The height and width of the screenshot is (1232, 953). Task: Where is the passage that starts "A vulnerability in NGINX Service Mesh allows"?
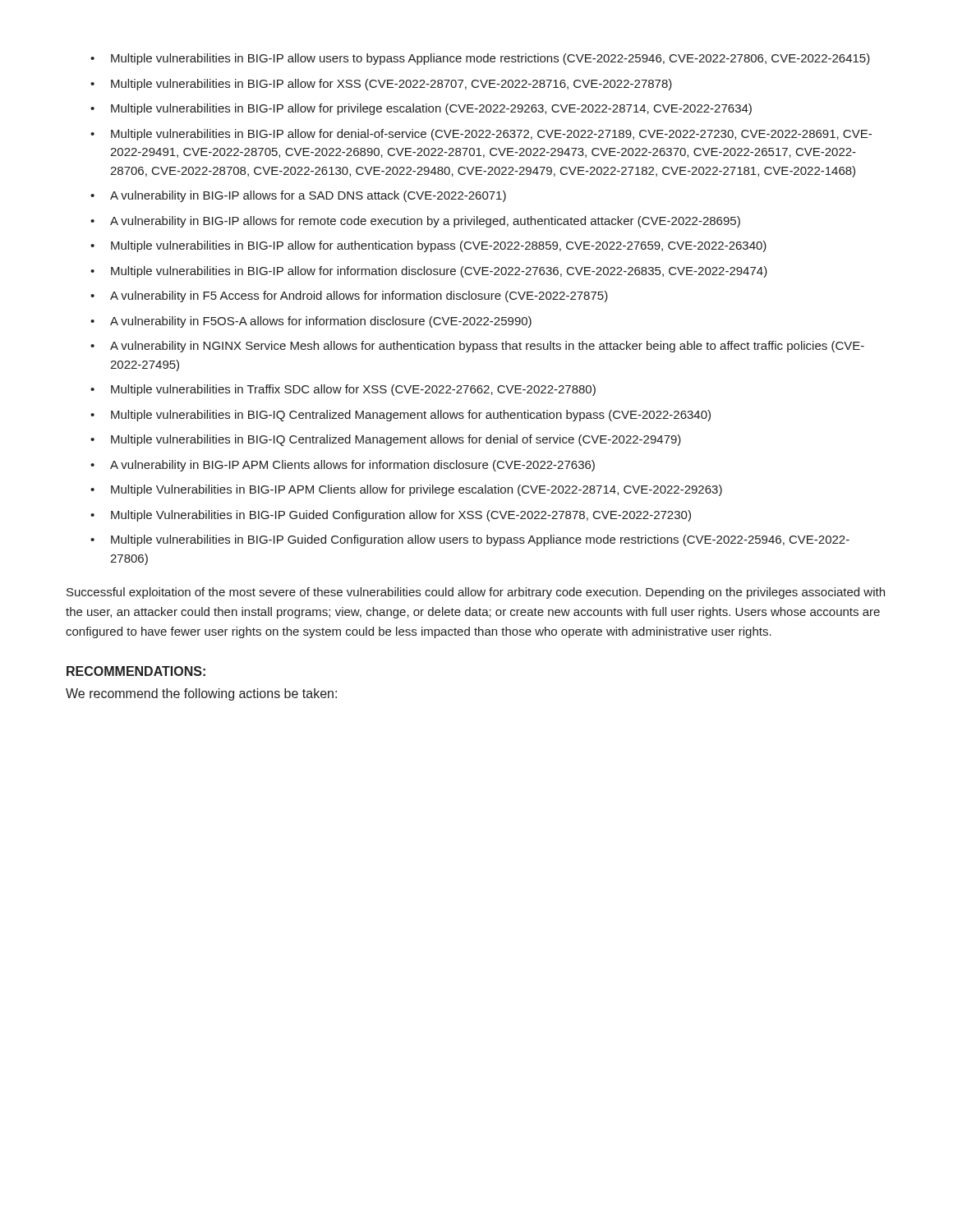489,355
